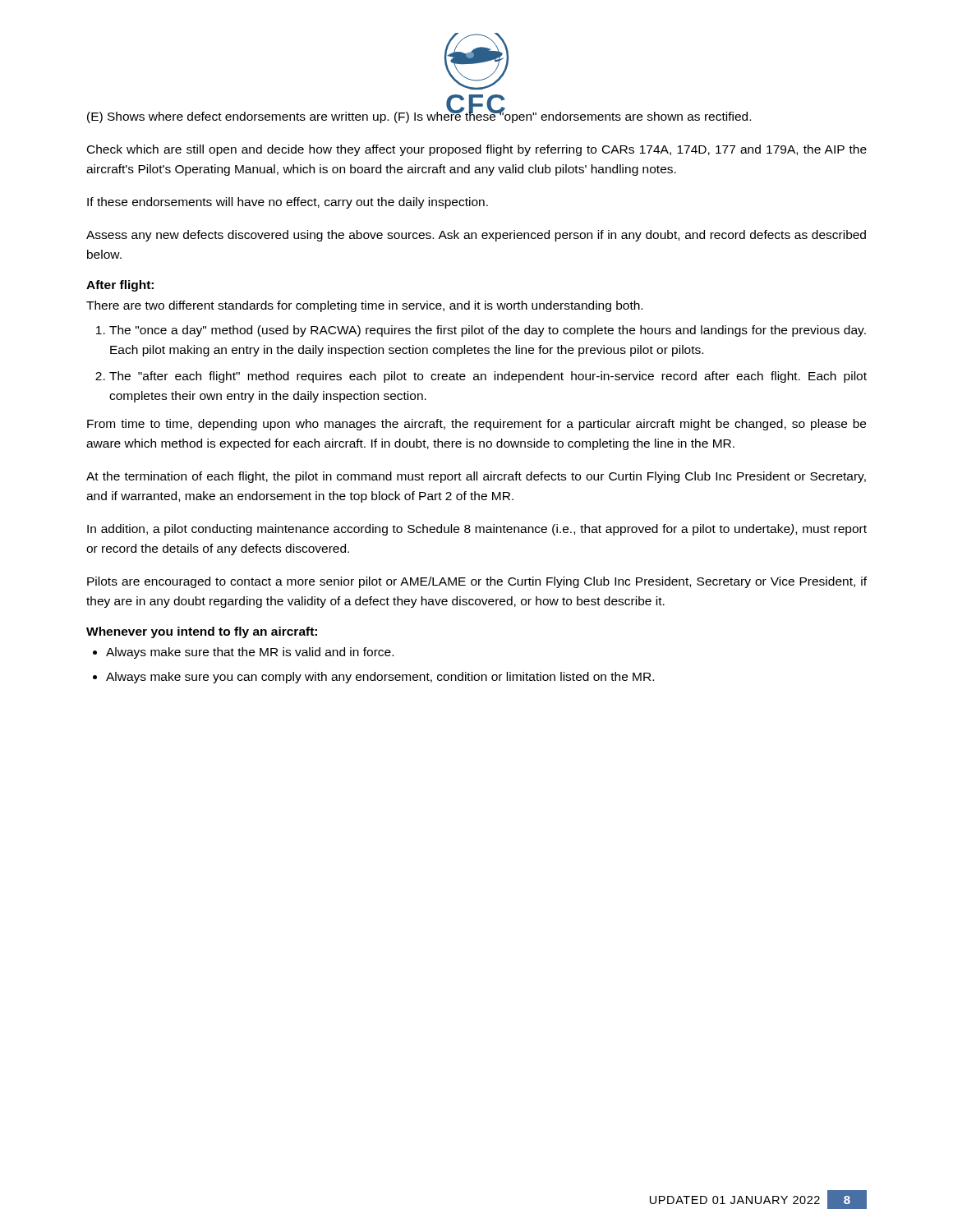Click on the section header that says "Whenever you intend to fly"
The width and height of the screenshot is (953, 1232).
point(202,631)
